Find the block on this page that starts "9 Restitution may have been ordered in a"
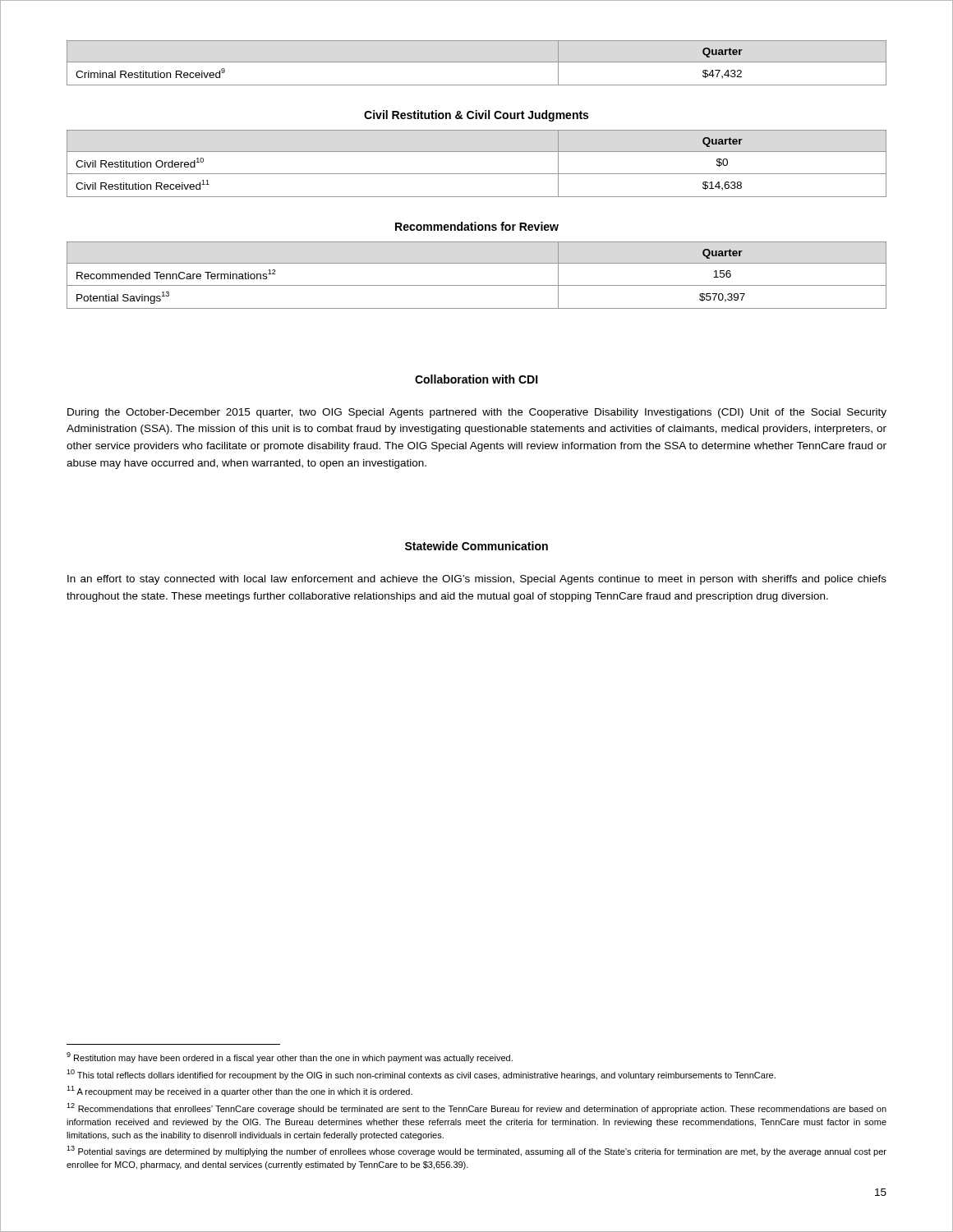Viewport: 953px width, 1232px height. click(476, 1111)
